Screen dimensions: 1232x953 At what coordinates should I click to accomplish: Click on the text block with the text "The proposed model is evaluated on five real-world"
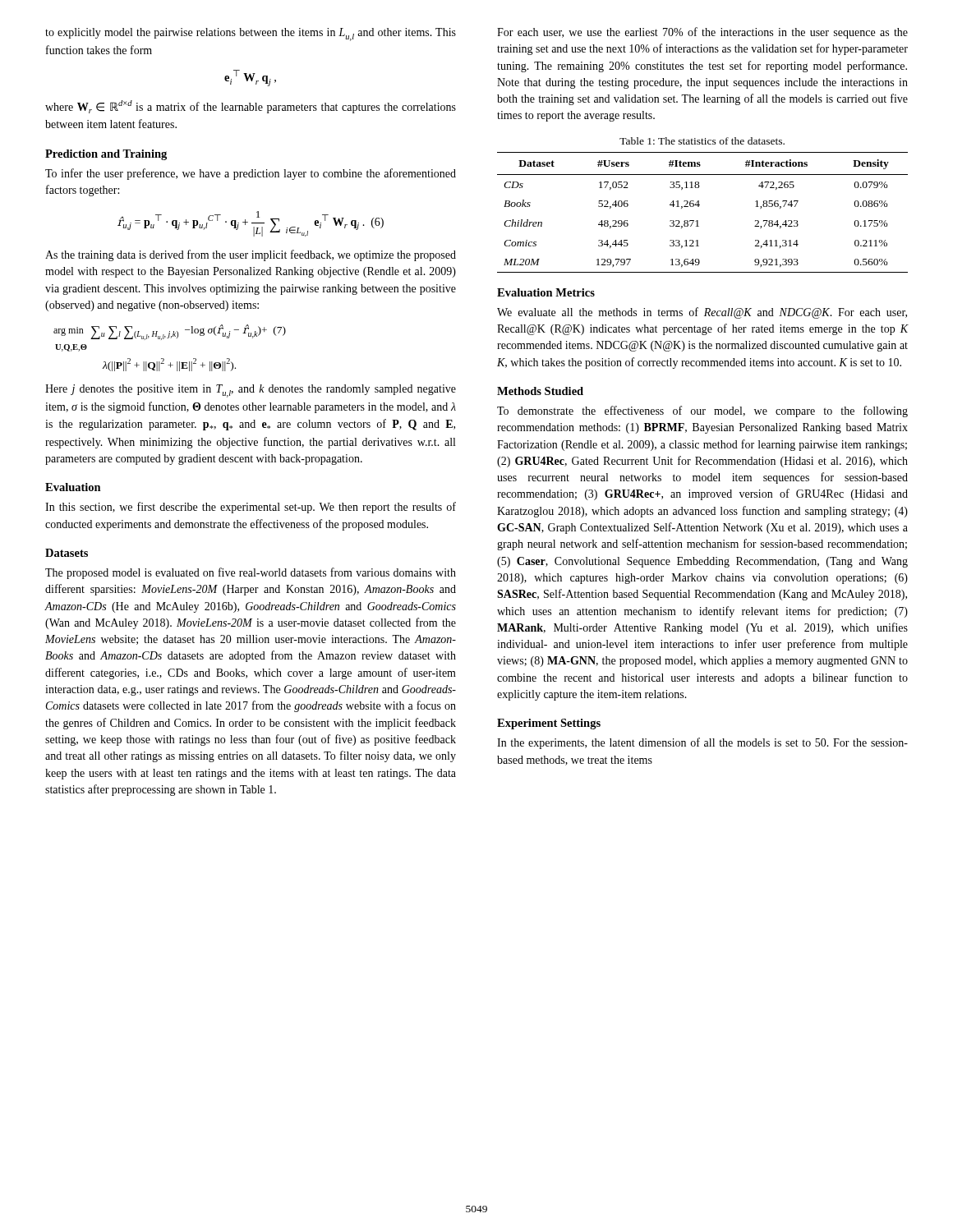251,681
